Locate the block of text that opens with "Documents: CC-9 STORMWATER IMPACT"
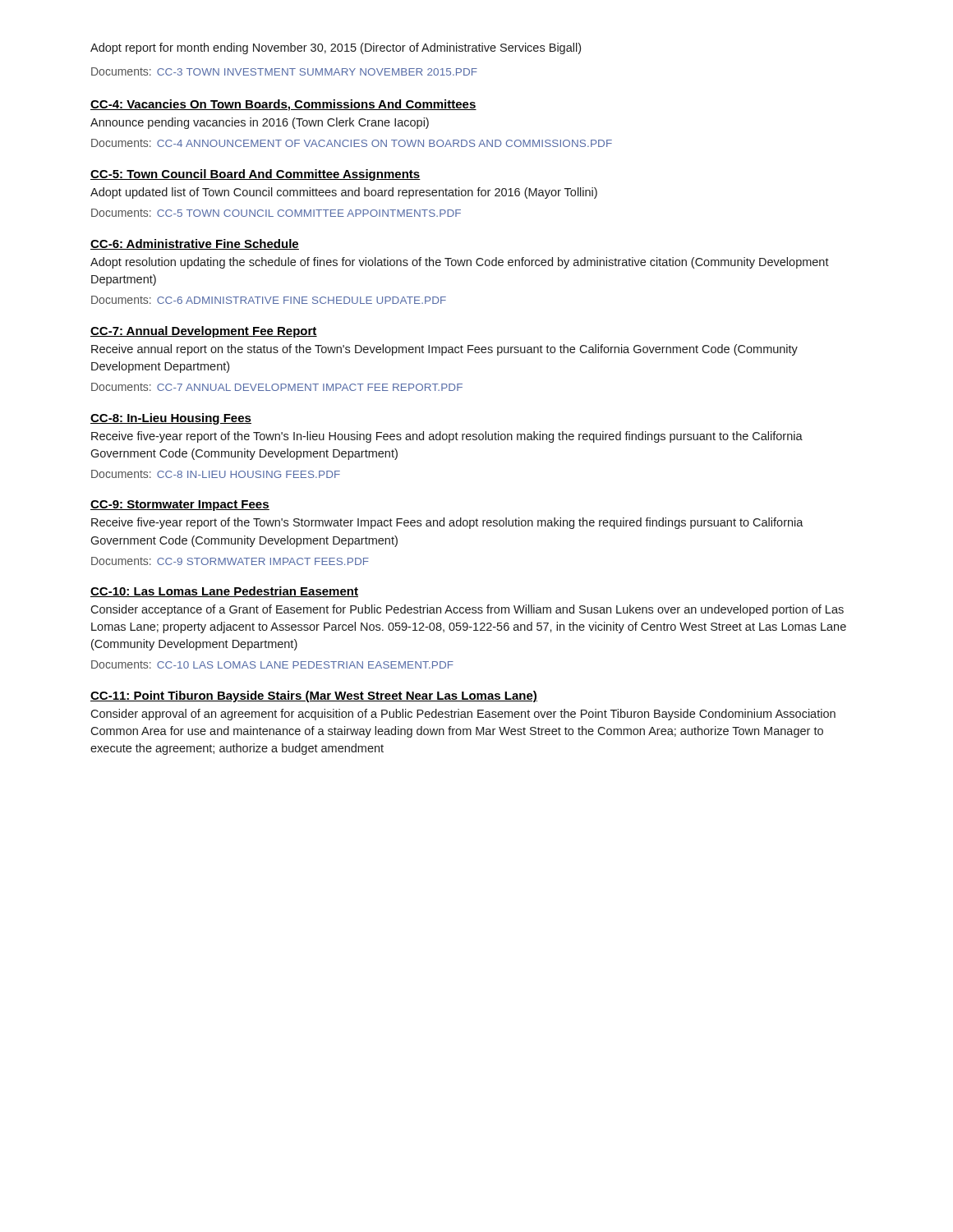Screen dimensions: 1232x953 tap(230, 562)
